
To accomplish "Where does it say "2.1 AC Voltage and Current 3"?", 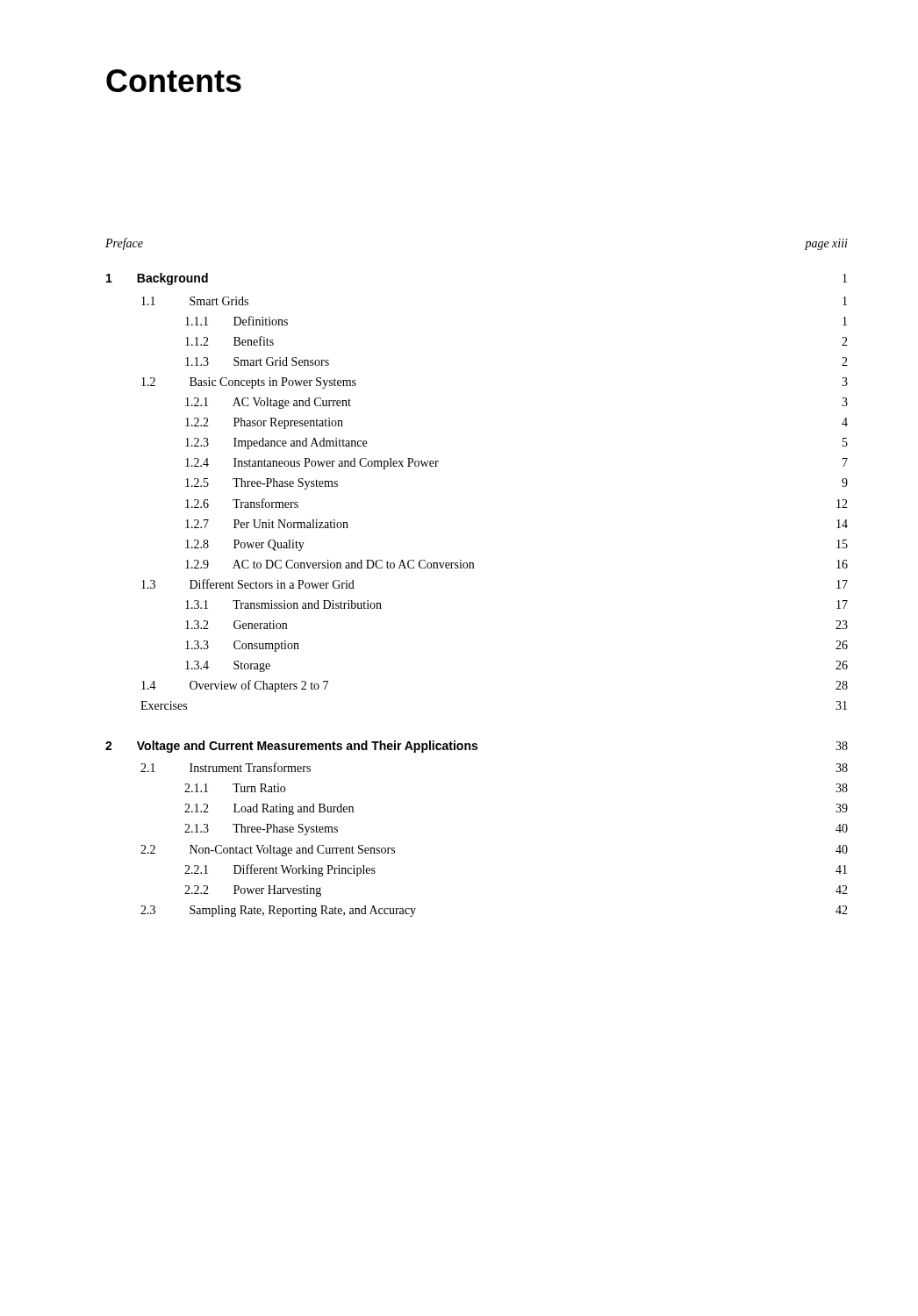I will (x=196, y=403).
